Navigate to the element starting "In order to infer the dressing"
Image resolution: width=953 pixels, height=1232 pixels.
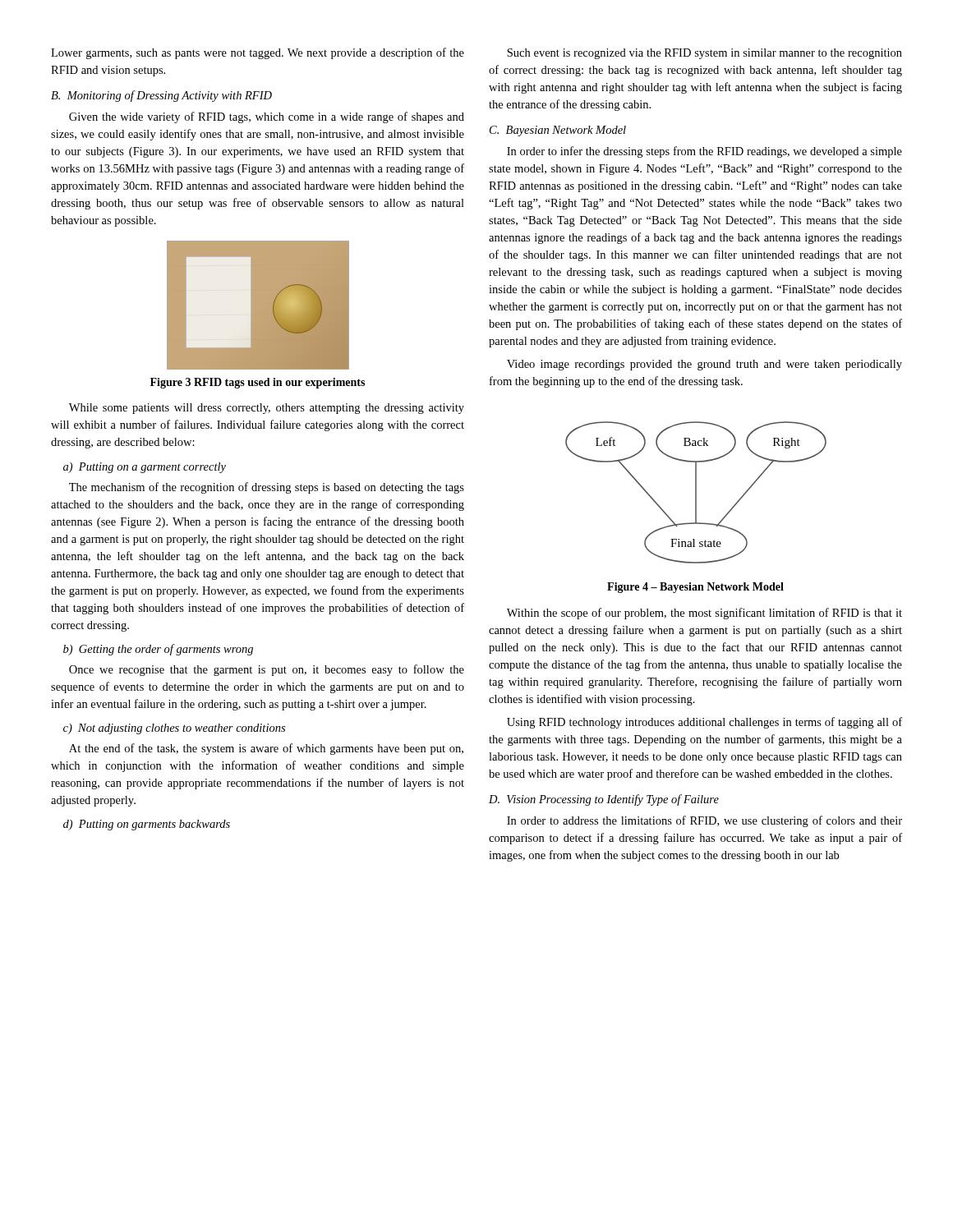tap(695, 247)
